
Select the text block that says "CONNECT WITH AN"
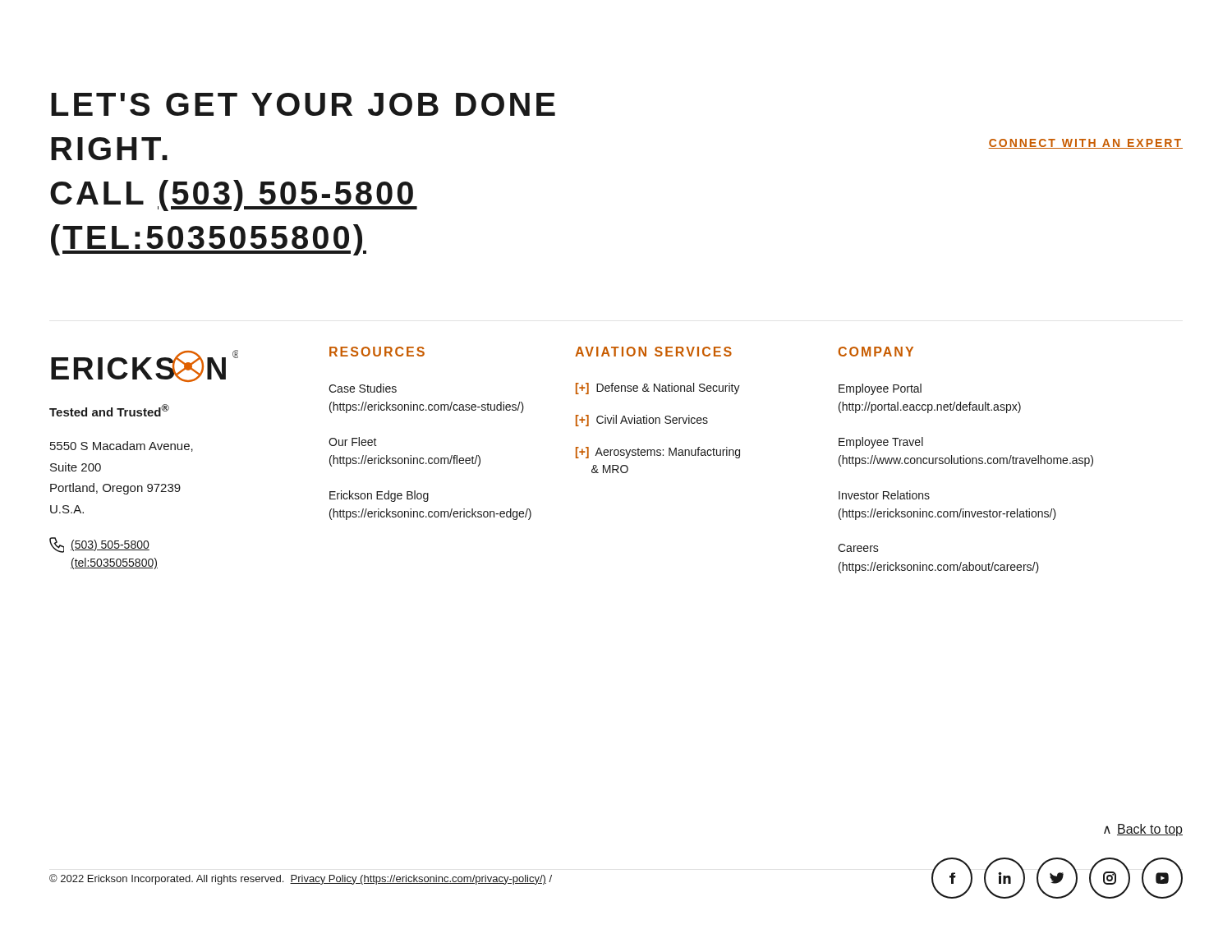pyautogui.click(x=1086, y=143)
